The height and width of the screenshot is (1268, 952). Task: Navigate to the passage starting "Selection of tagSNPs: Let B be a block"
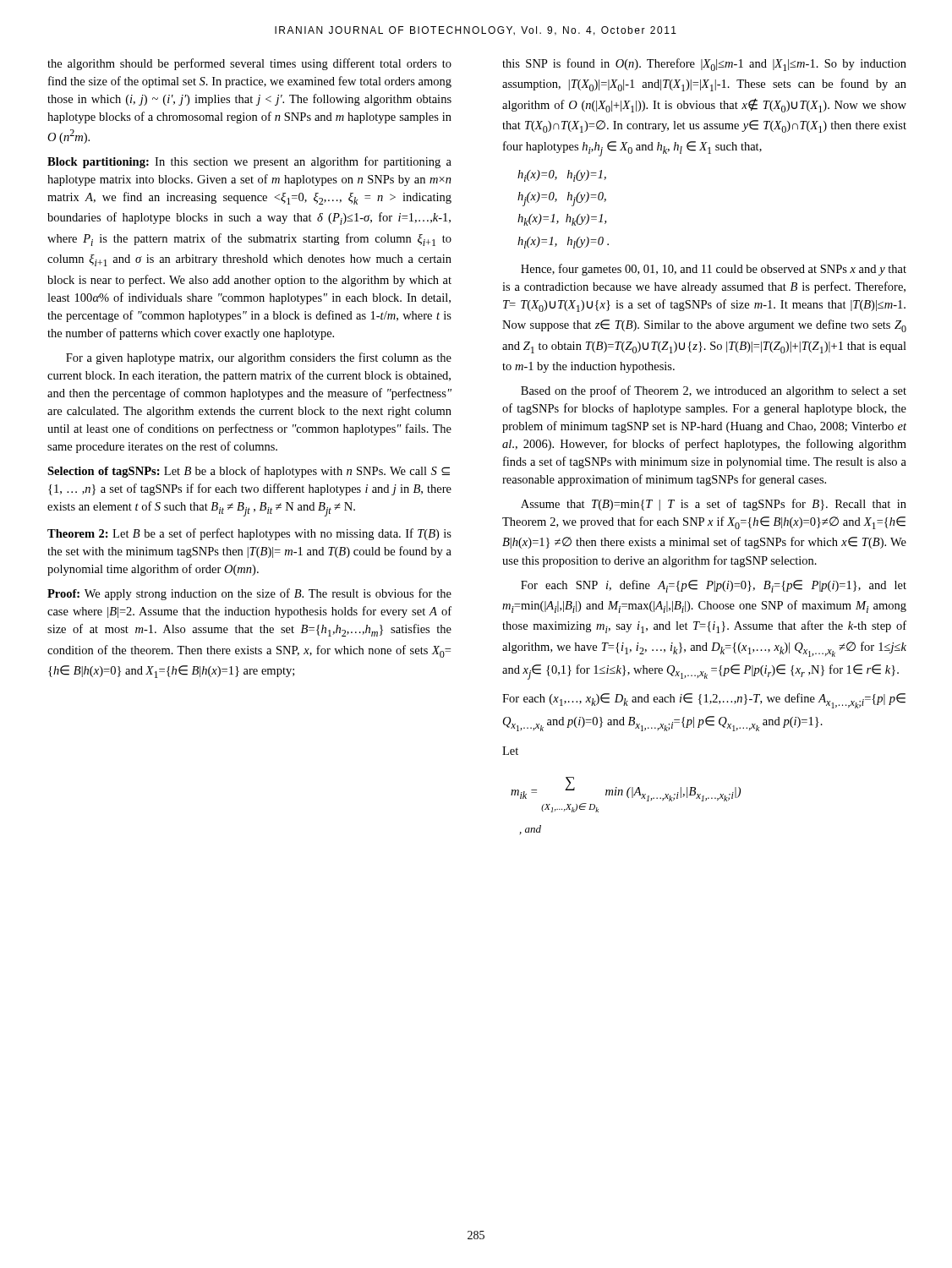249,490
